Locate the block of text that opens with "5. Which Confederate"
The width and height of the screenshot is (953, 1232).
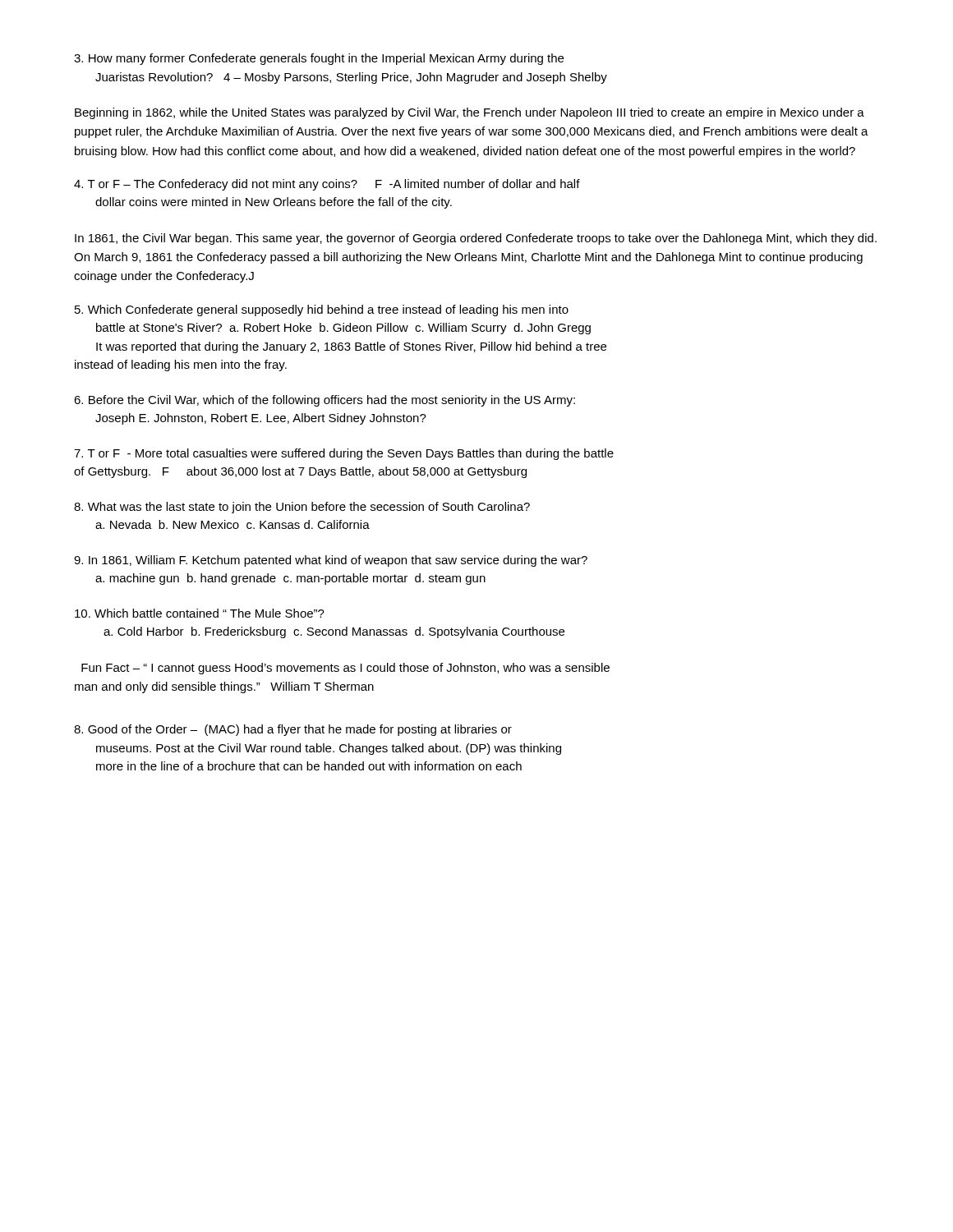(x=341, y=337)
